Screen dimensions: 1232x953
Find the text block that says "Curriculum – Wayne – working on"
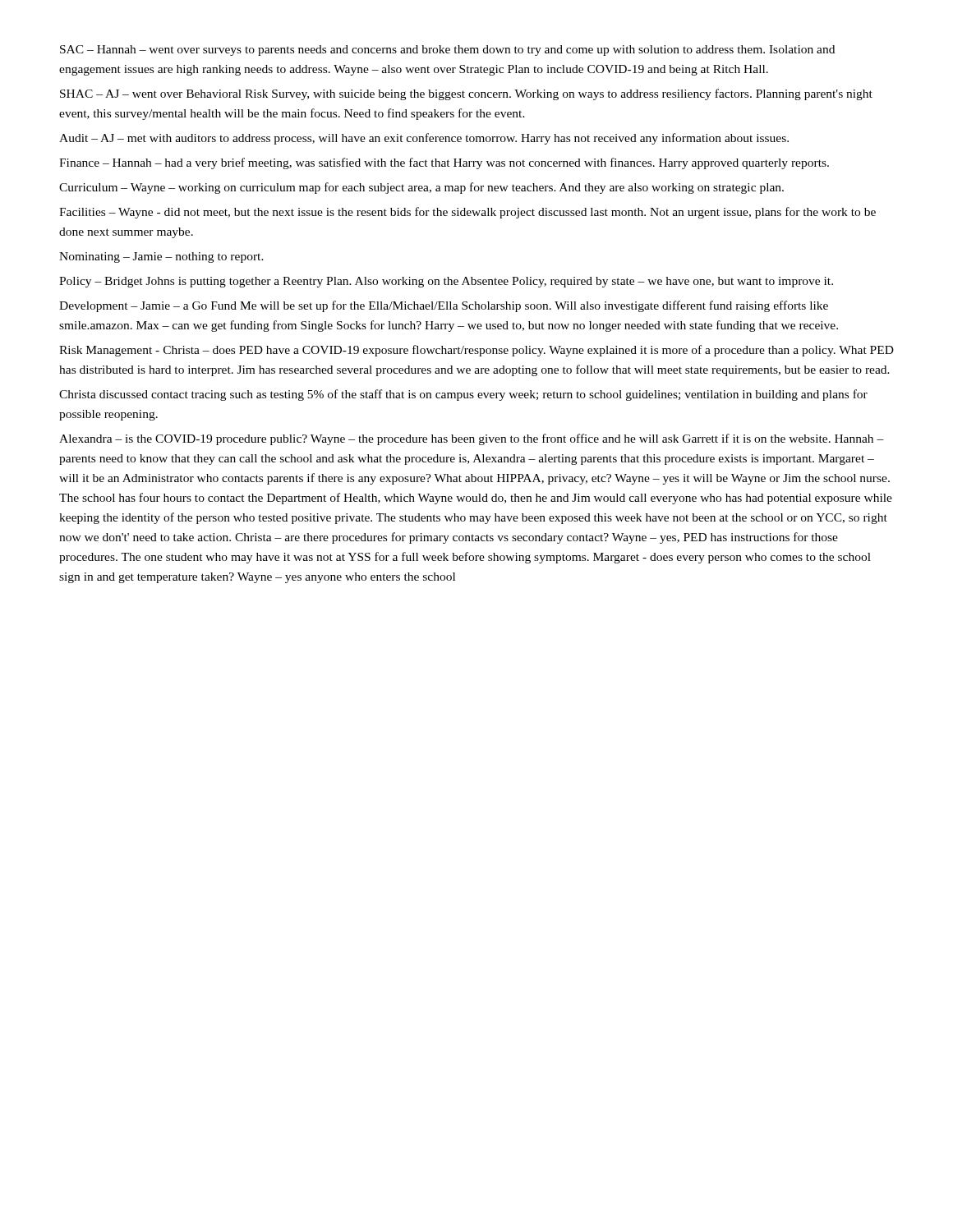click(x=476, y=187)
